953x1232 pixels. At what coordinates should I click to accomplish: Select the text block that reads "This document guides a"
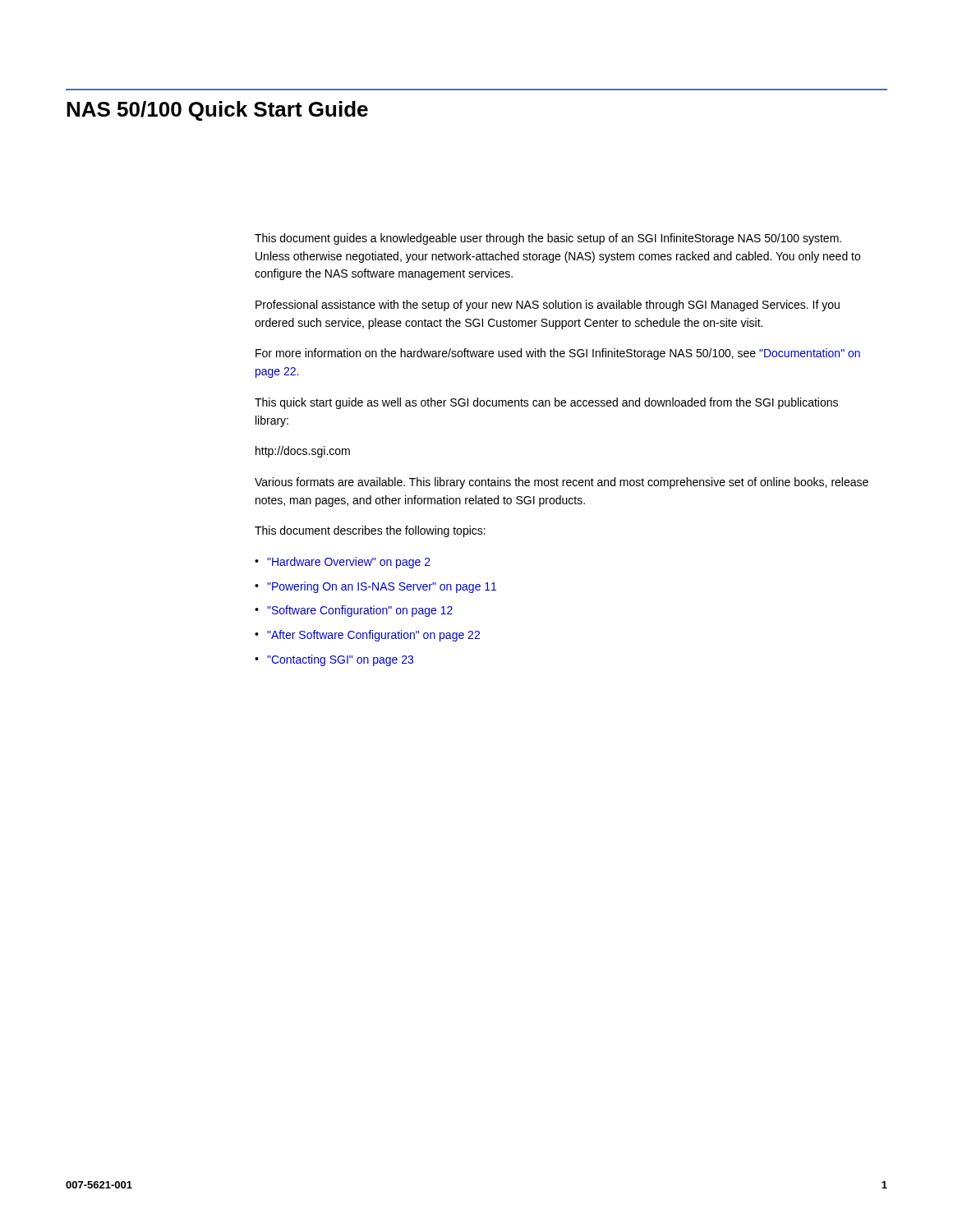coord(563,257)
